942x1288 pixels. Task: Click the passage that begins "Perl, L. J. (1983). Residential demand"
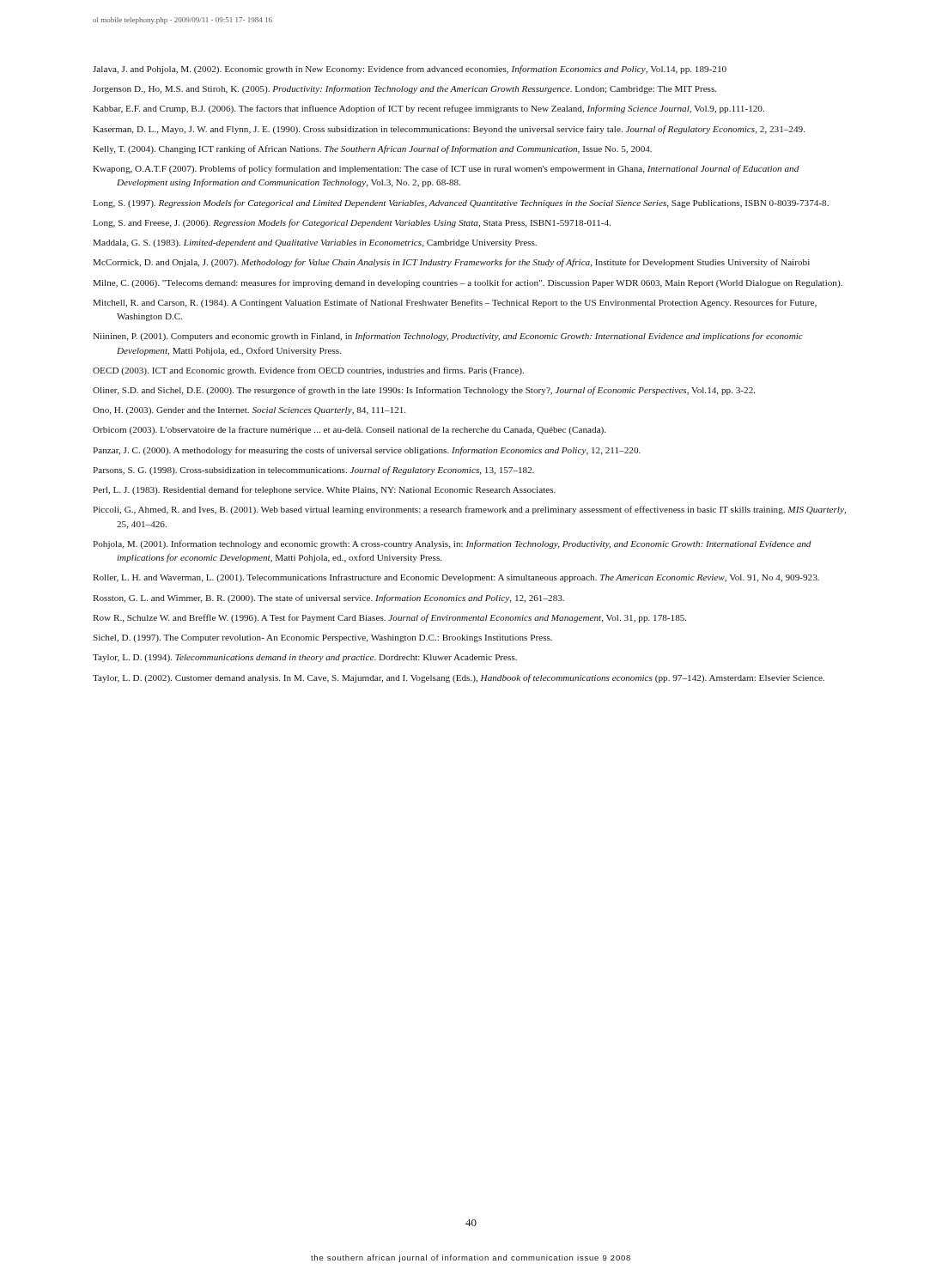tap(324, 490)
